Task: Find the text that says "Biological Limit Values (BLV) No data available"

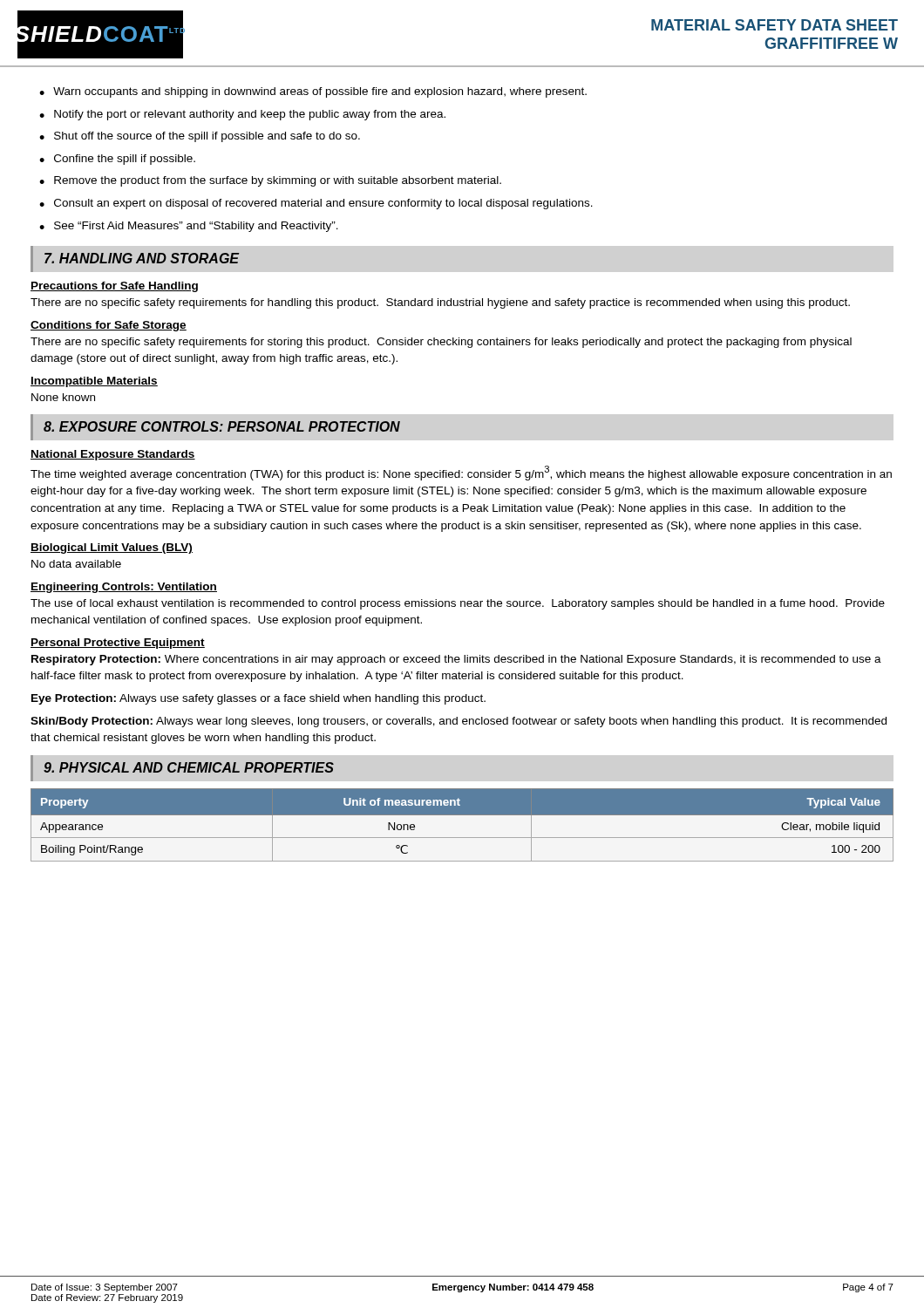Action: 112,548
